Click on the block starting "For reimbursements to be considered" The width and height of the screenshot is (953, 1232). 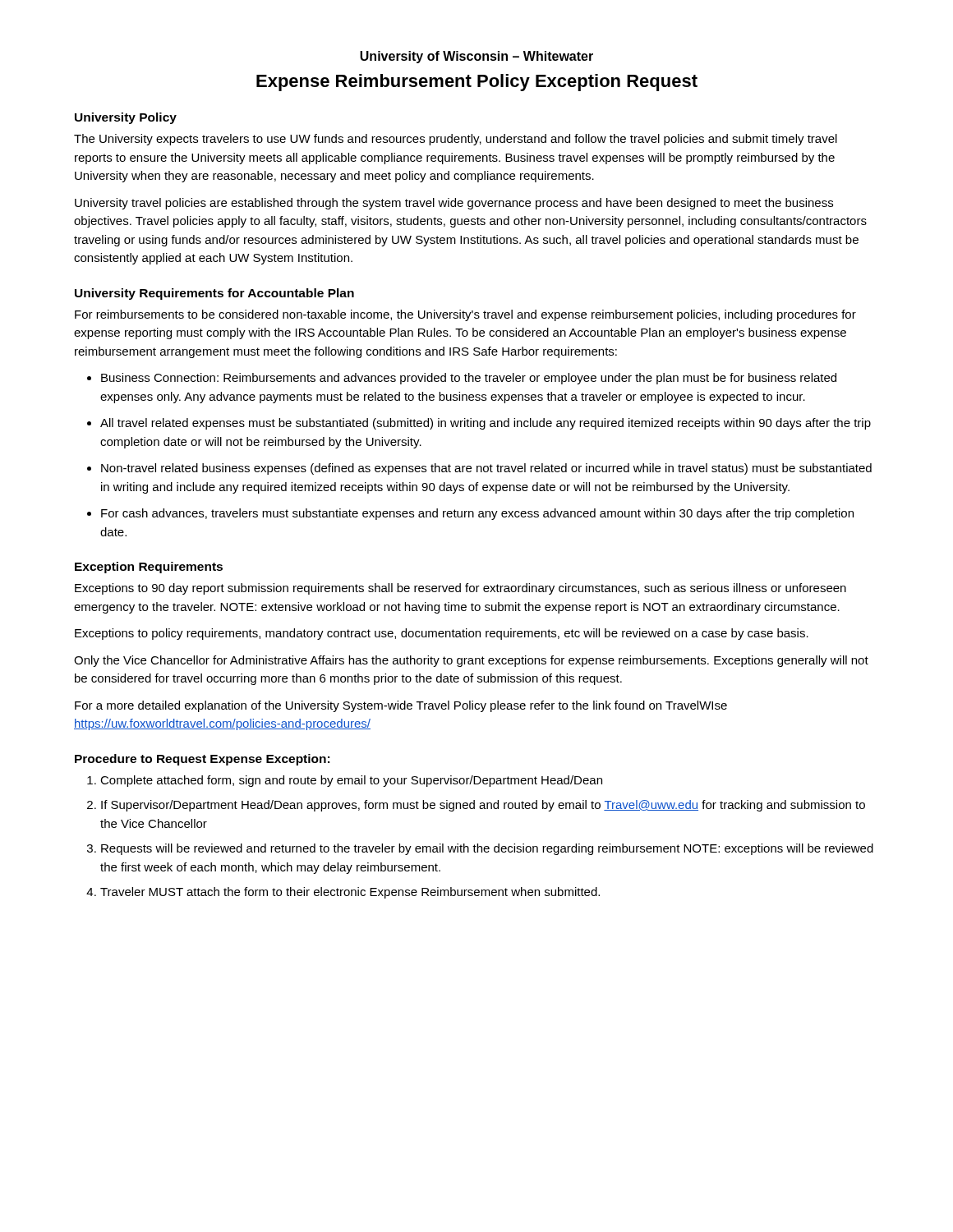pos(465,332)
